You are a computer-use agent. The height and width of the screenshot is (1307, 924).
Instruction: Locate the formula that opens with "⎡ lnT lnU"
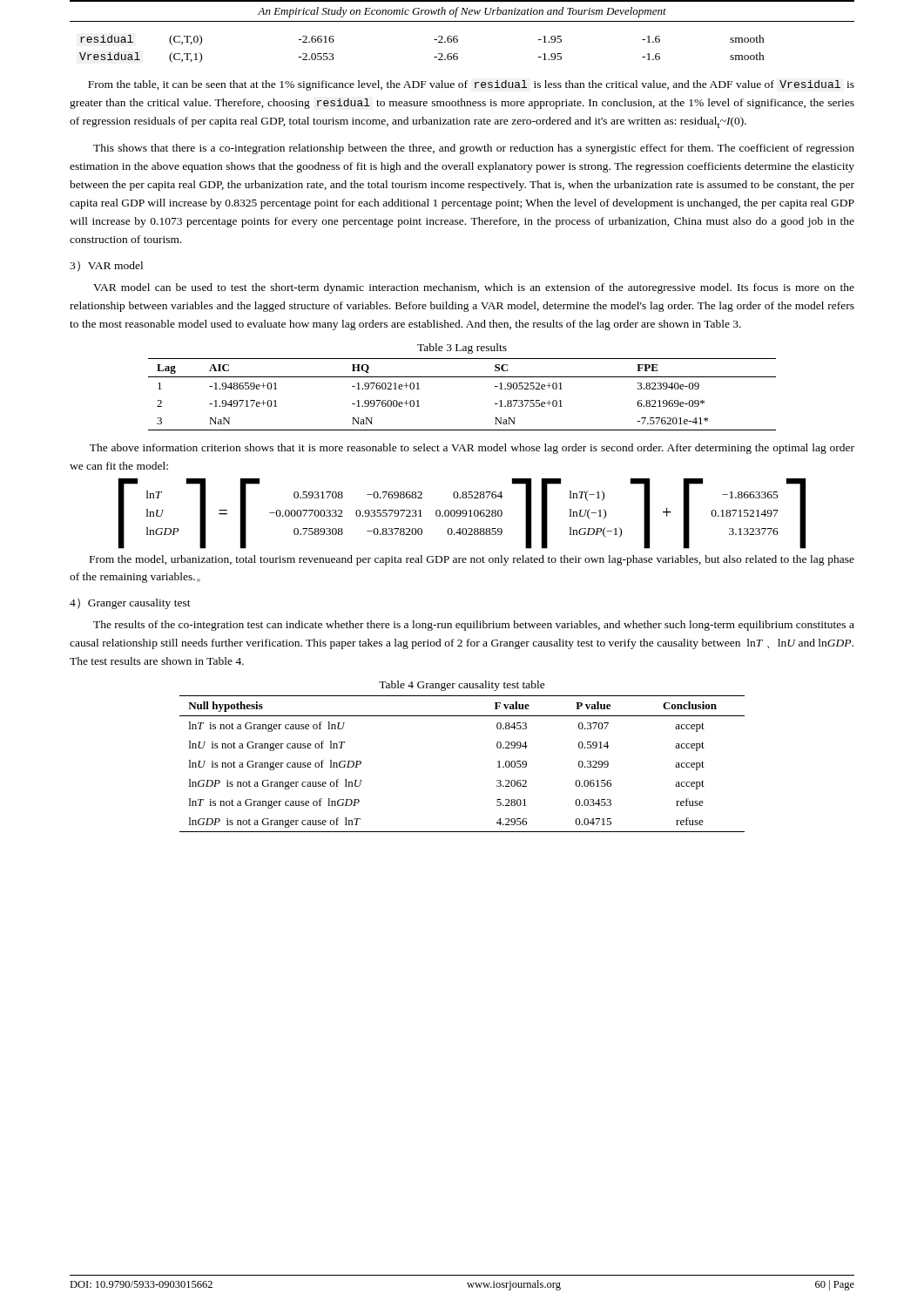[x=462, y=513]
